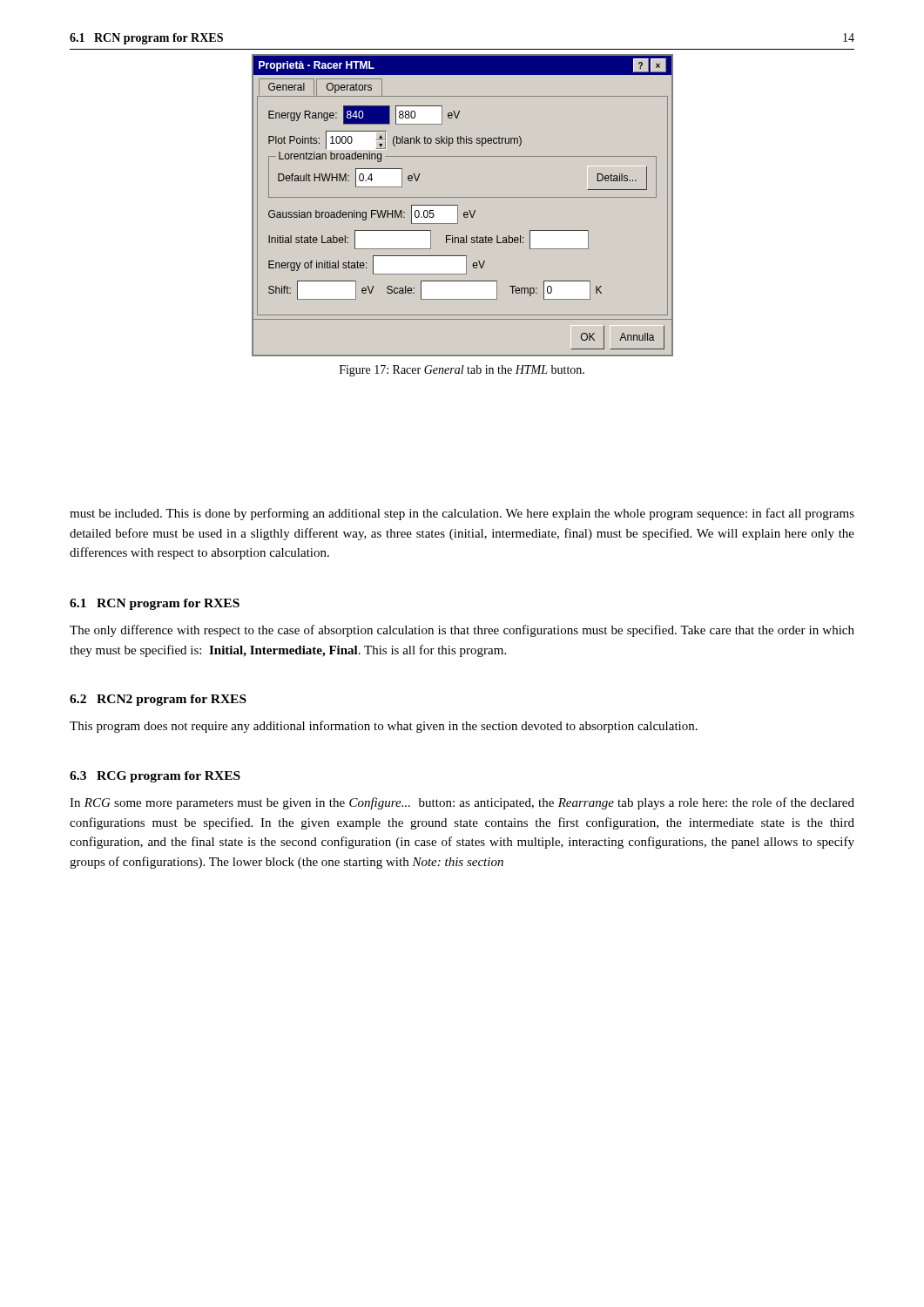The height and width of the screenshot is (1307, 924).
Task: Point to the block beginning "must be included."
Action: [462, 533]
